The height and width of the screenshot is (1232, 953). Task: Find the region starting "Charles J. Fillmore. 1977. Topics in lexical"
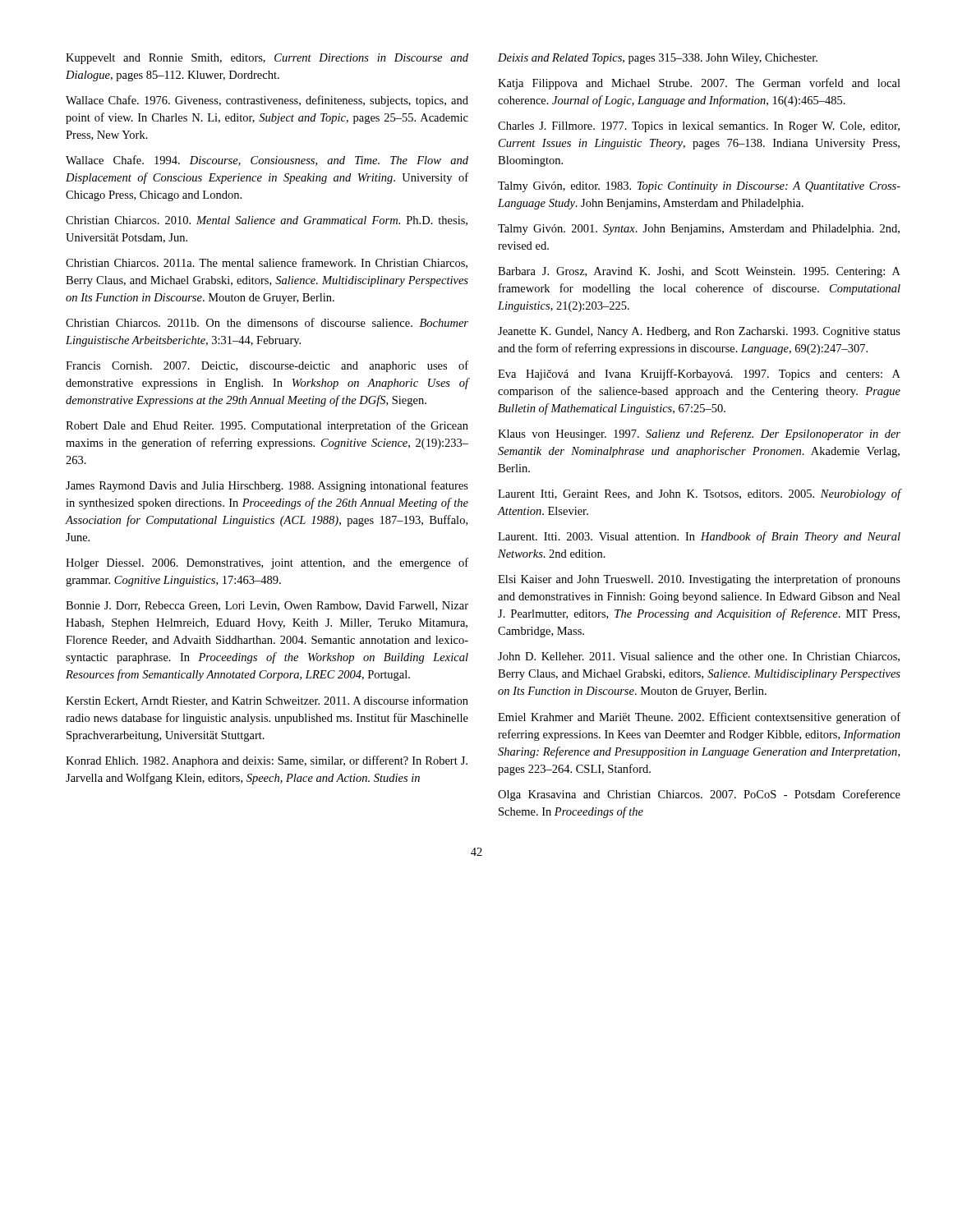click(699, 143)
